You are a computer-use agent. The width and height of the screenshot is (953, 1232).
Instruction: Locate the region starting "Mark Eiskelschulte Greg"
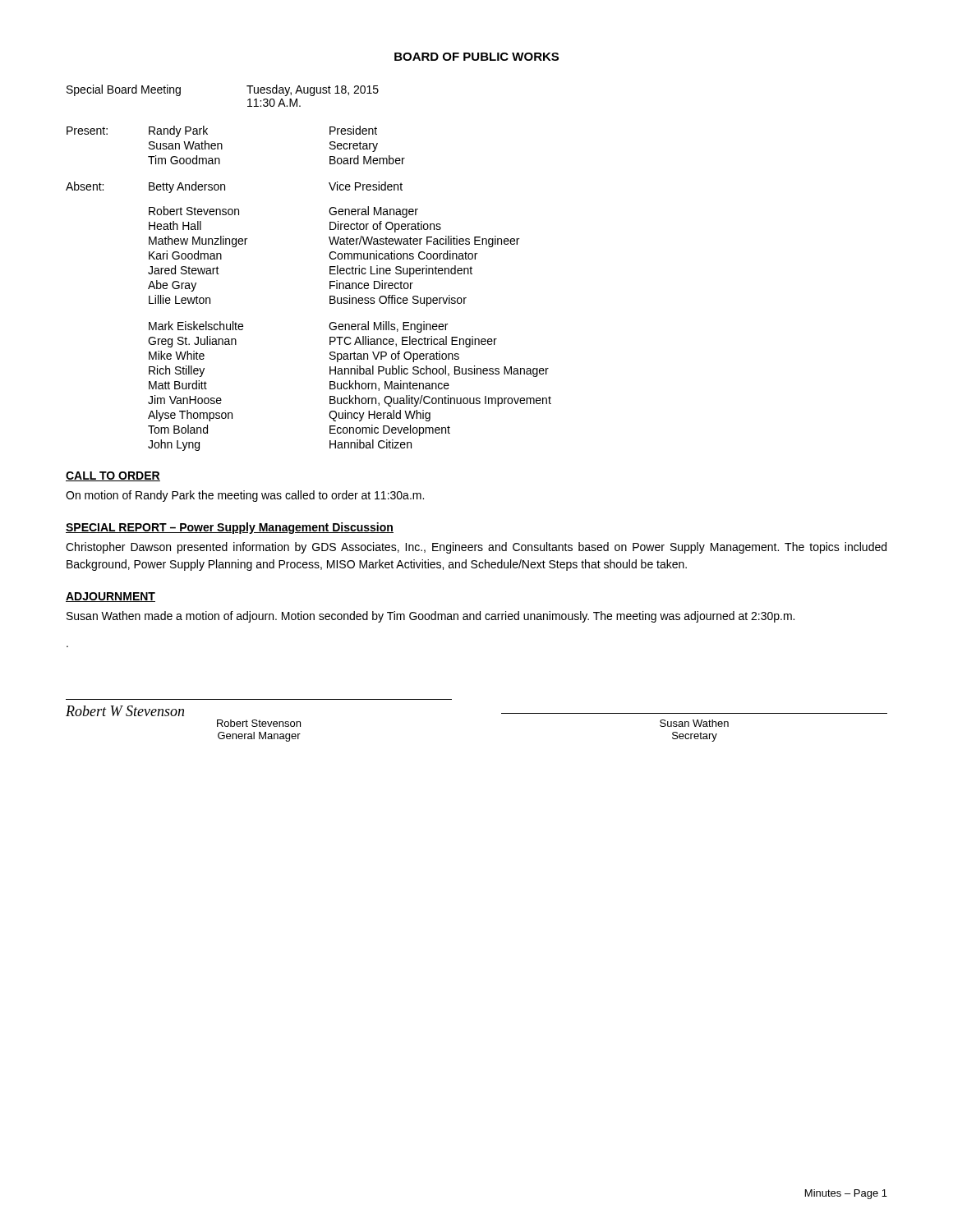click(476, 386)
